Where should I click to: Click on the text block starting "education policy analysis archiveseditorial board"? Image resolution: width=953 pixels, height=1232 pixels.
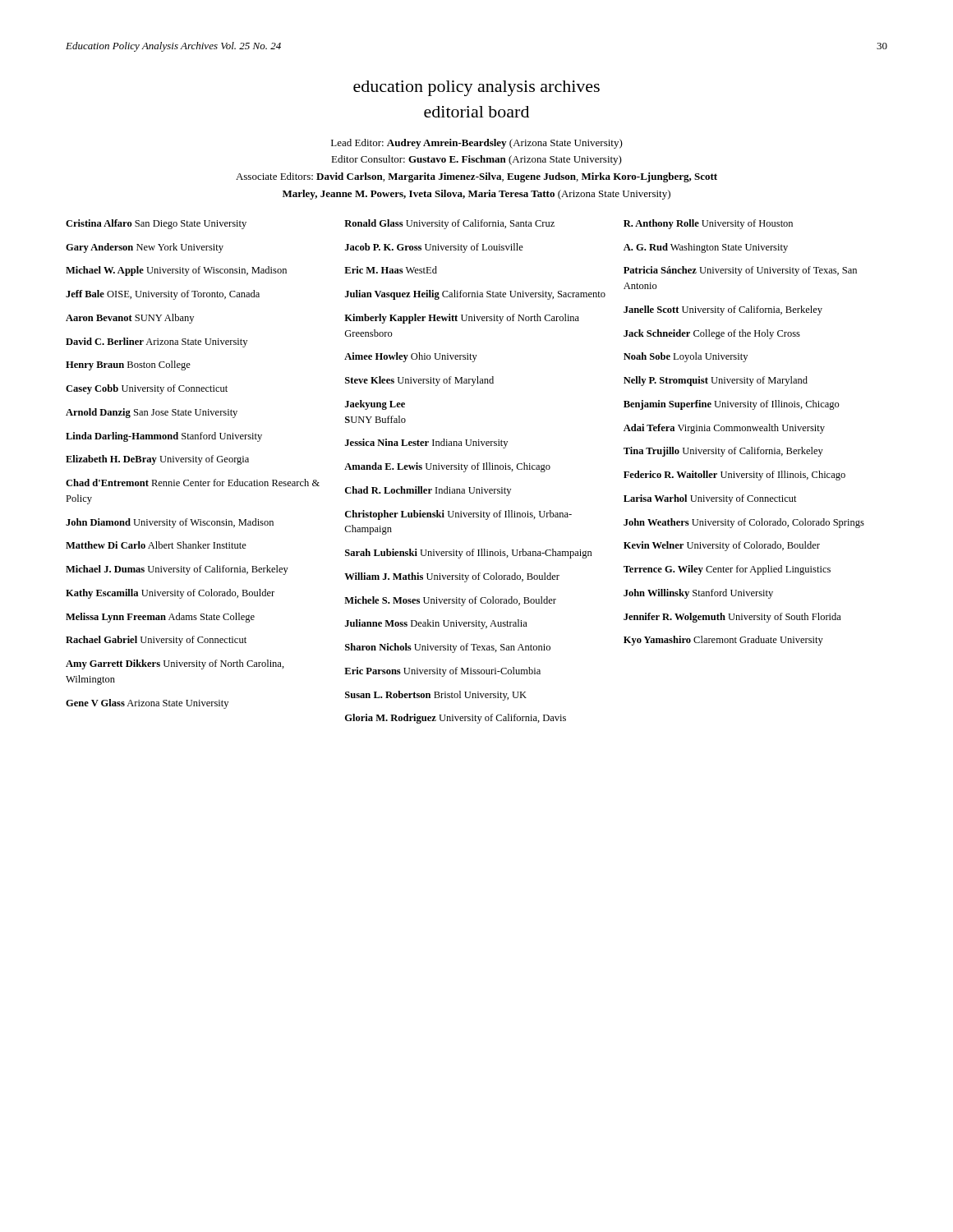476,99
